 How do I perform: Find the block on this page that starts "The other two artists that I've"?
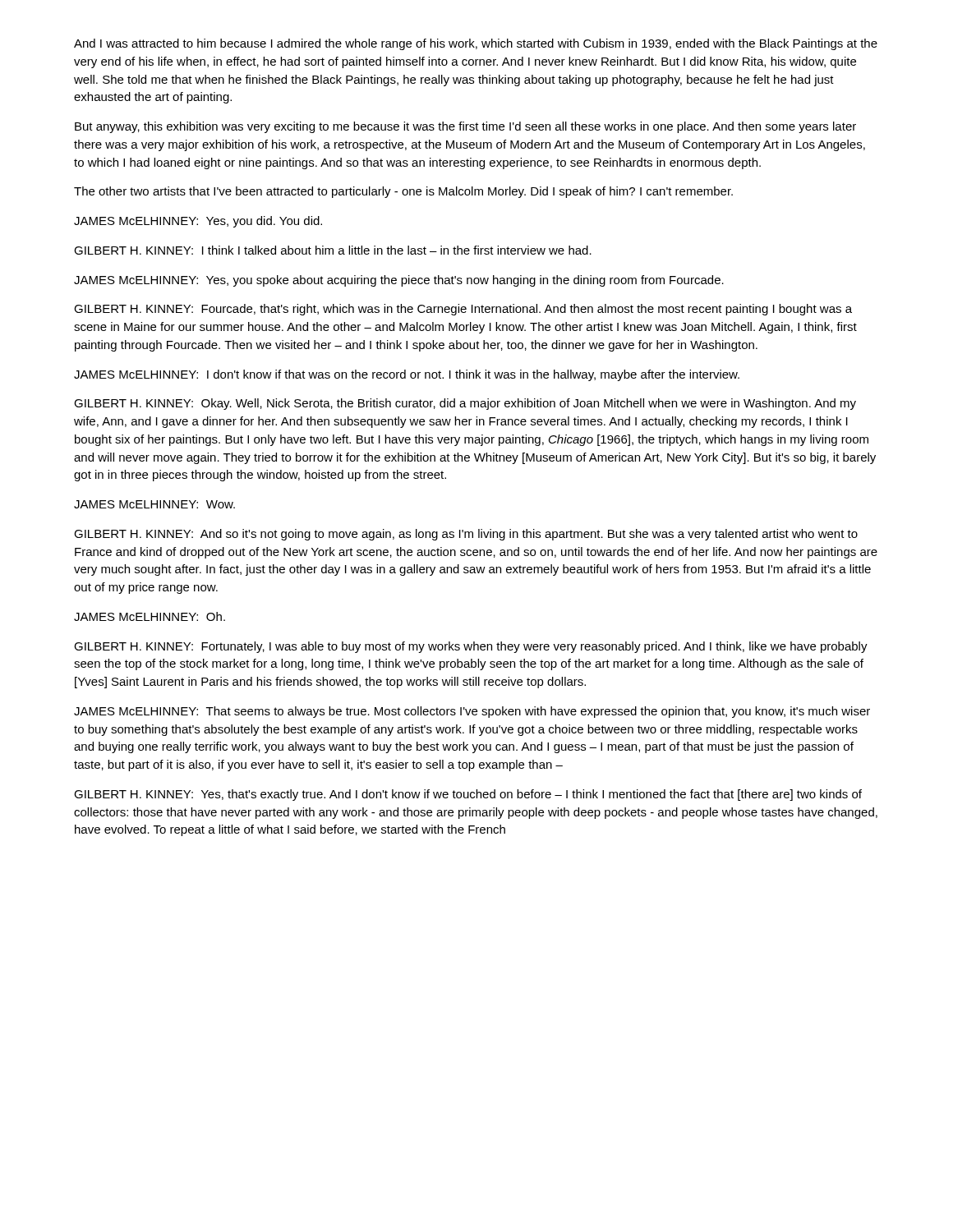point(404,191)
